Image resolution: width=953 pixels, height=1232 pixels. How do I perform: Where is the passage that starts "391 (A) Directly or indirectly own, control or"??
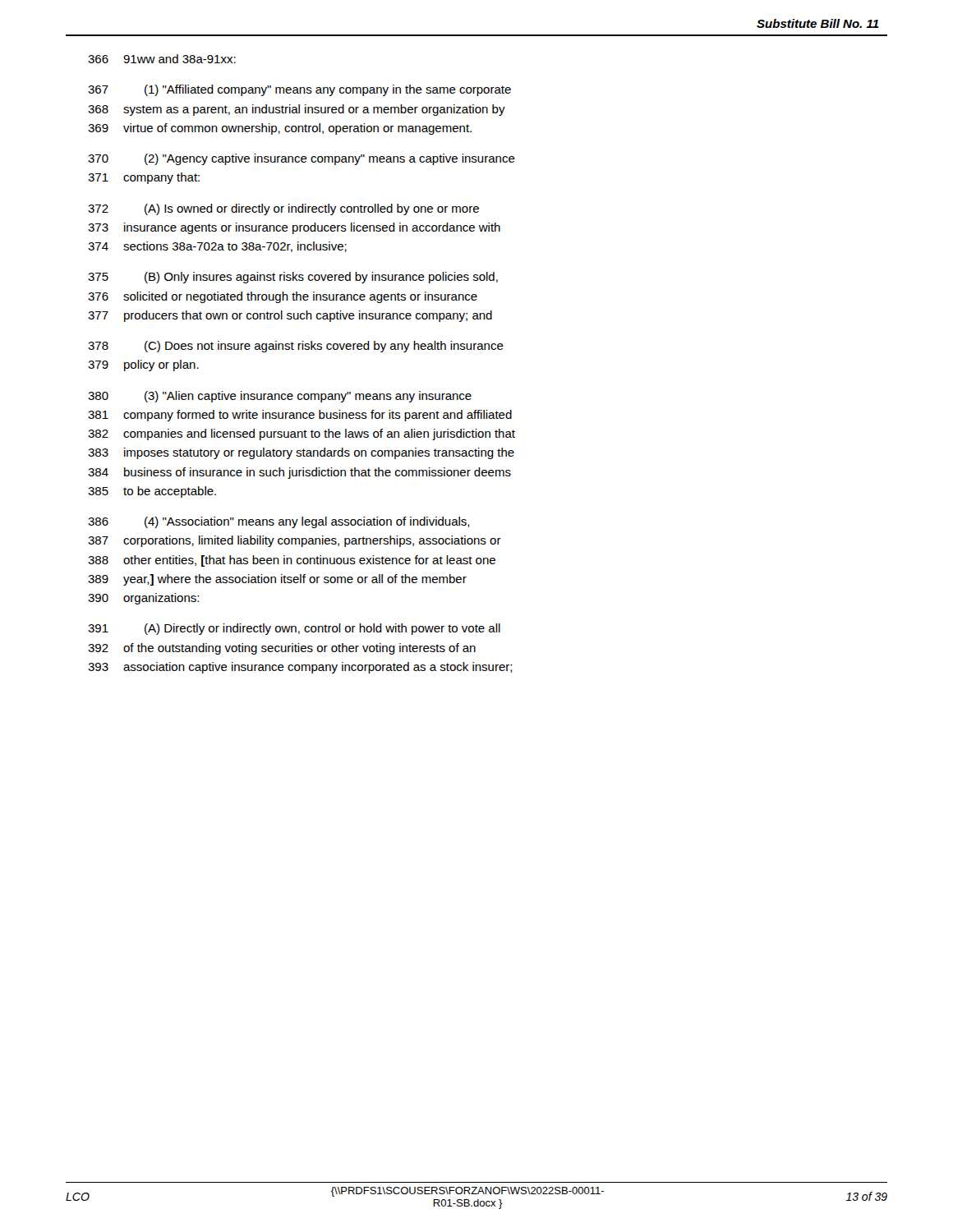click(476, 628)
